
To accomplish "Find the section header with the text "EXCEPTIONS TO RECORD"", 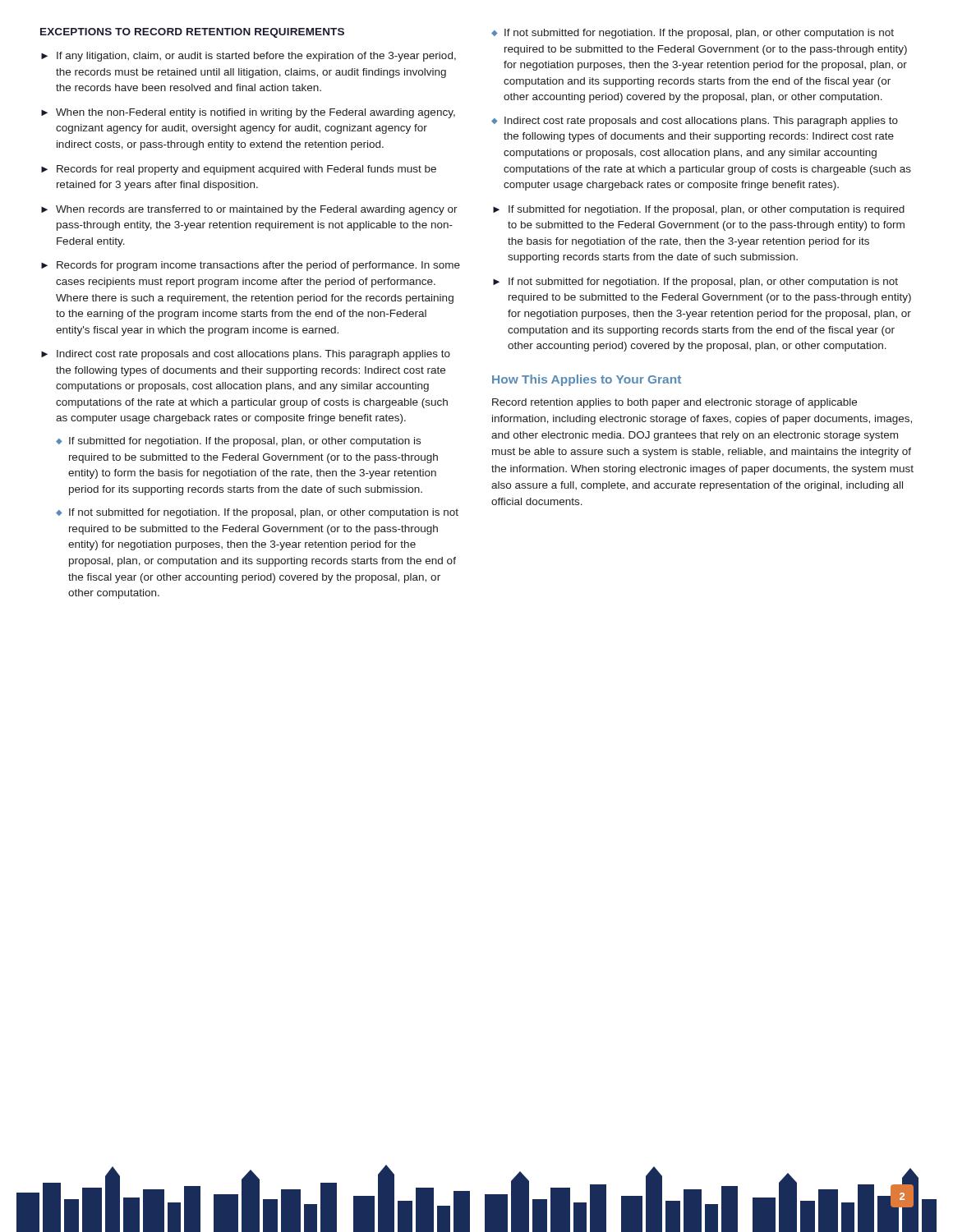I will tap(251, 32).
